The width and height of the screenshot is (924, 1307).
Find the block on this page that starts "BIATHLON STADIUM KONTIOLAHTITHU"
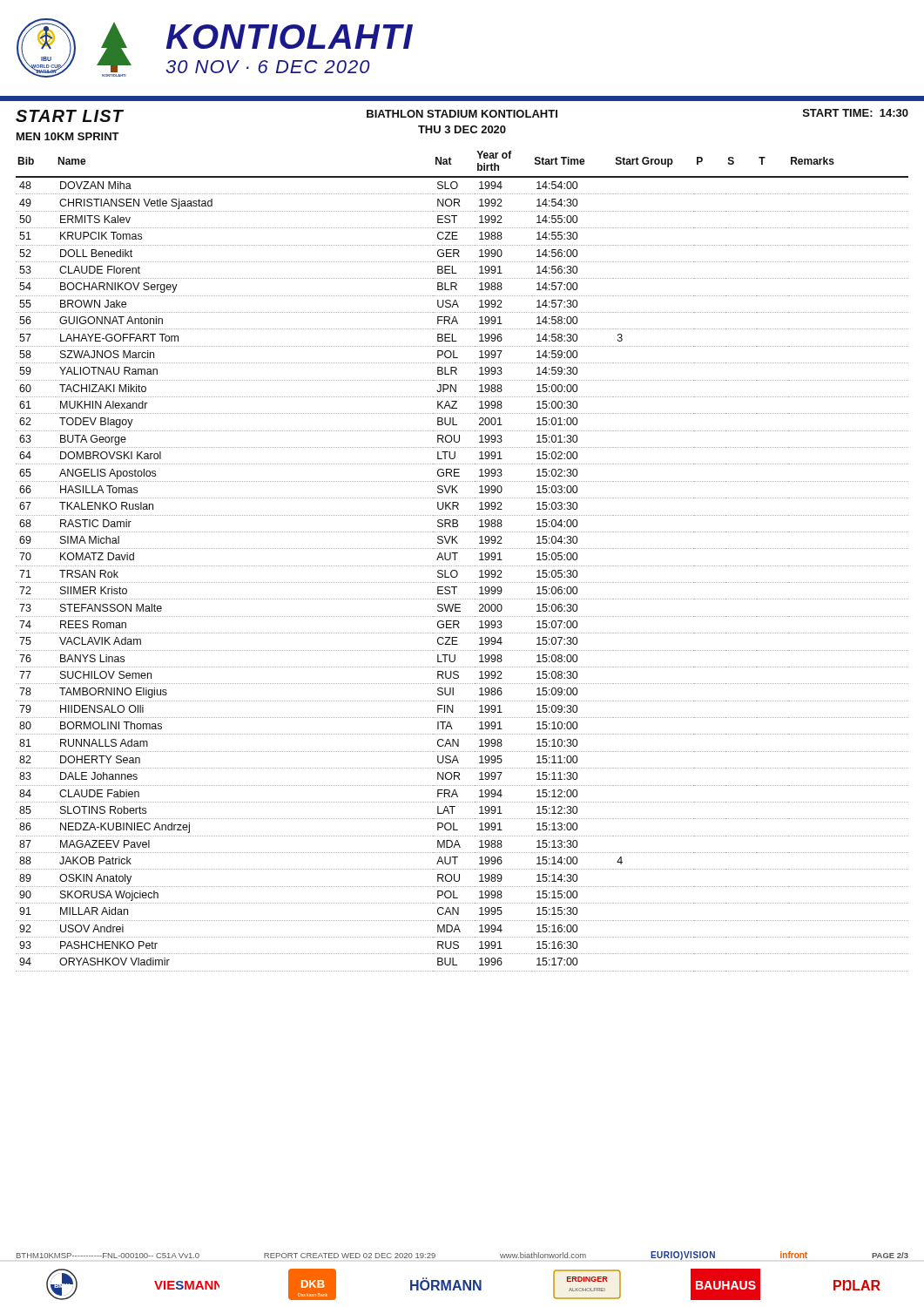pyautogui.click(x=462, y=122)
